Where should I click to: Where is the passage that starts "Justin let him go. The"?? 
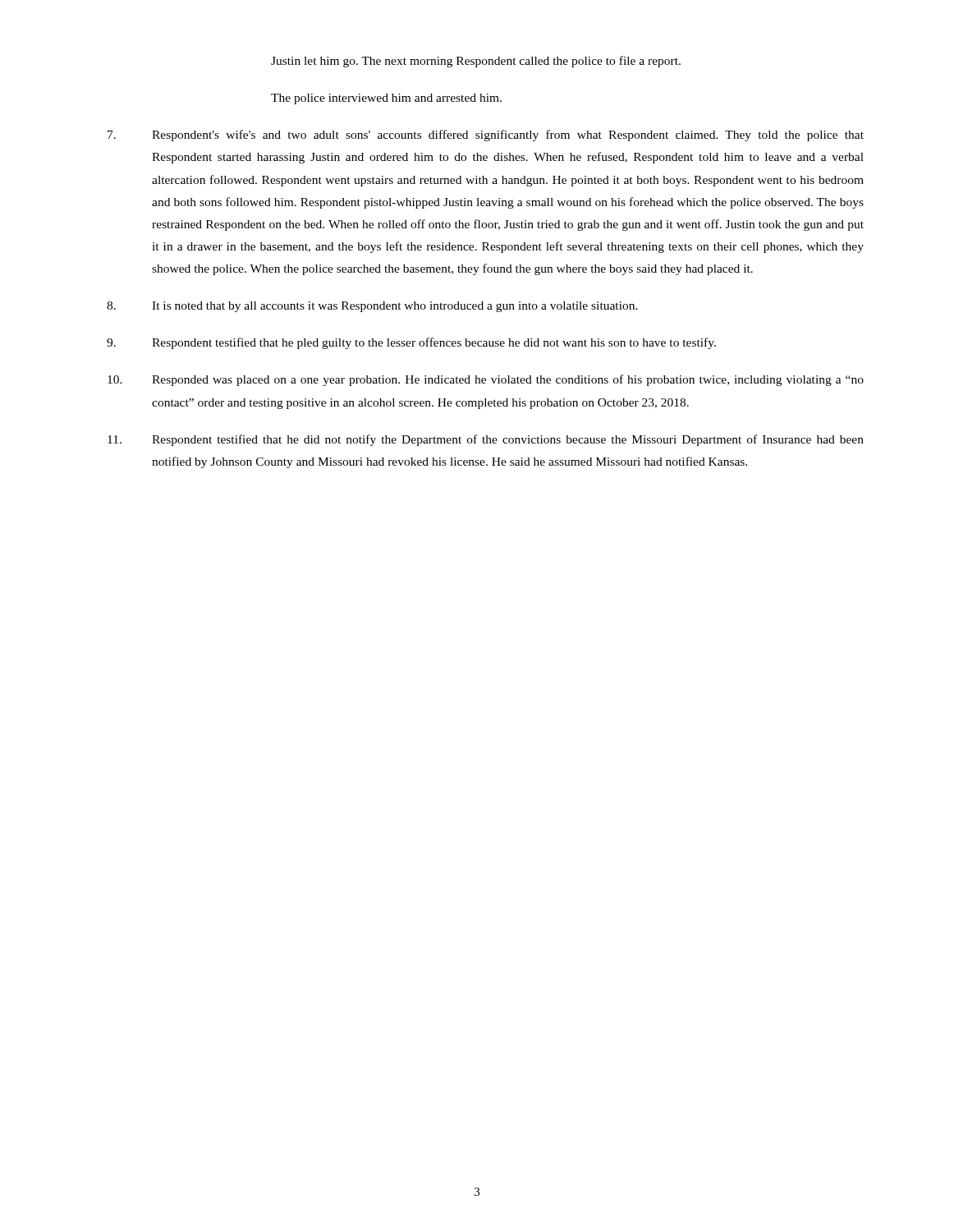(x=476, y=60)
